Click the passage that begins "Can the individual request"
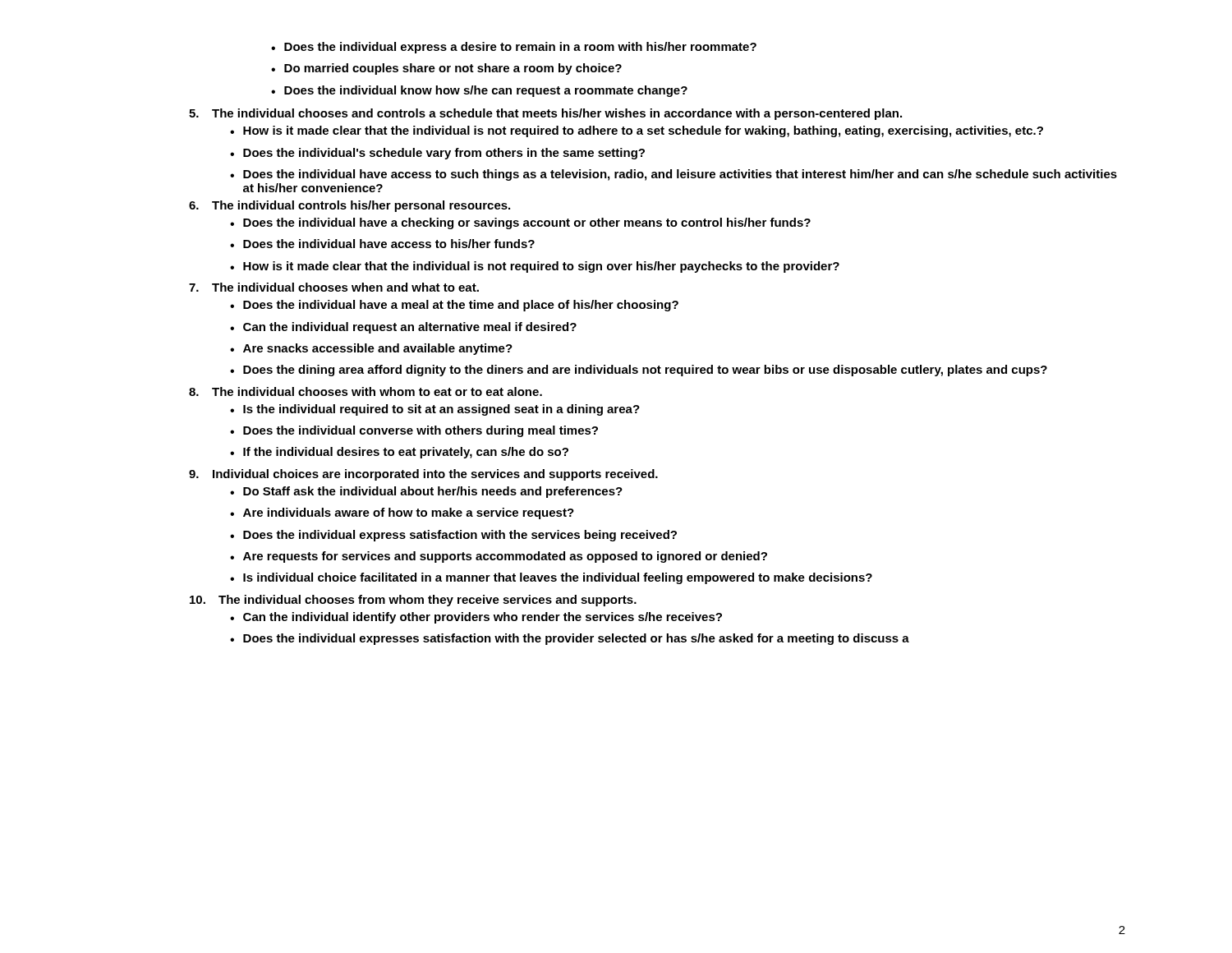This screenshot has width=1232, height=953. tap(410, 326)
